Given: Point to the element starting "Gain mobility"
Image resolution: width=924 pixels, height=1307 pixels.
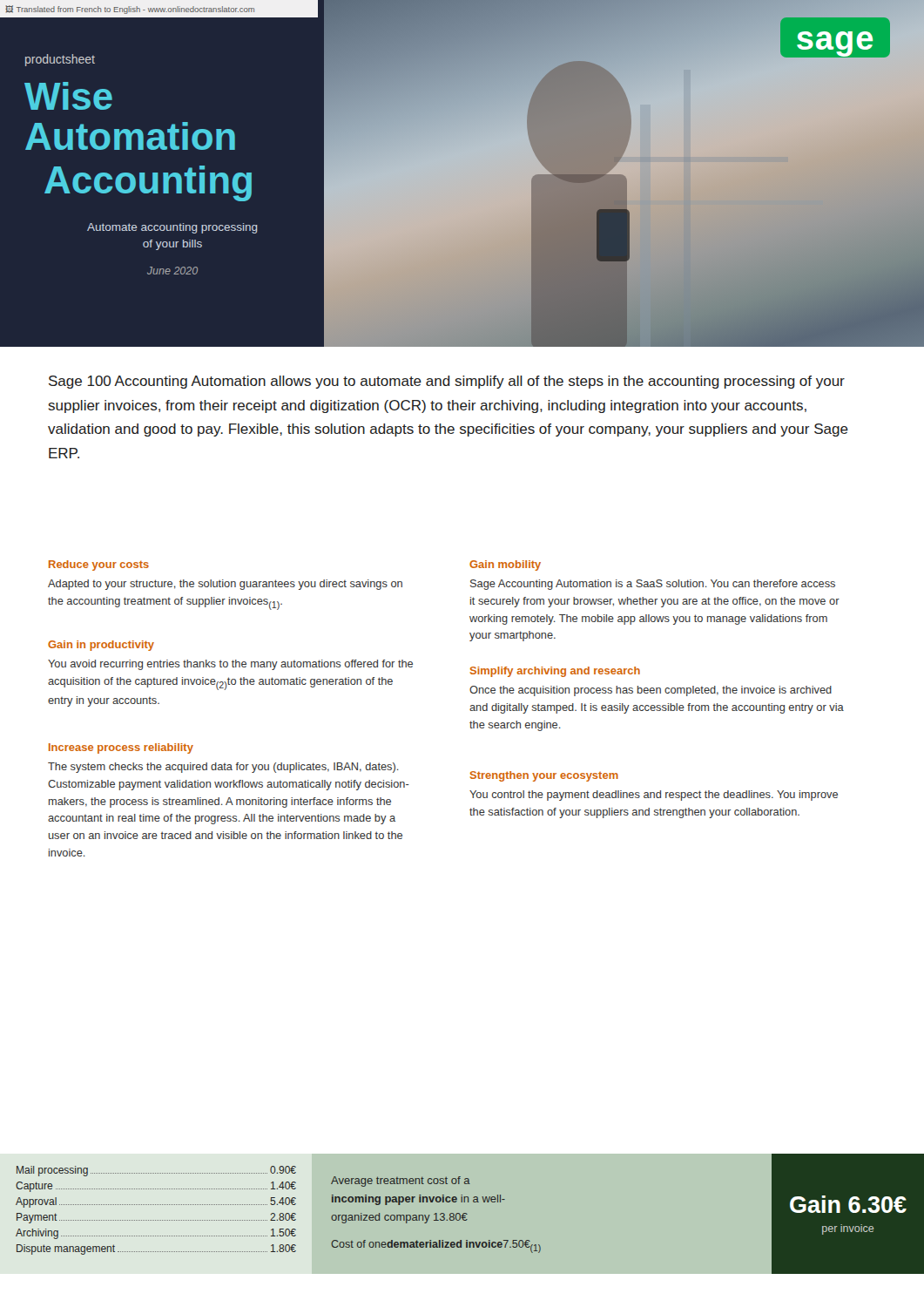Looking at the screenshot, I should tap(505, 564).
